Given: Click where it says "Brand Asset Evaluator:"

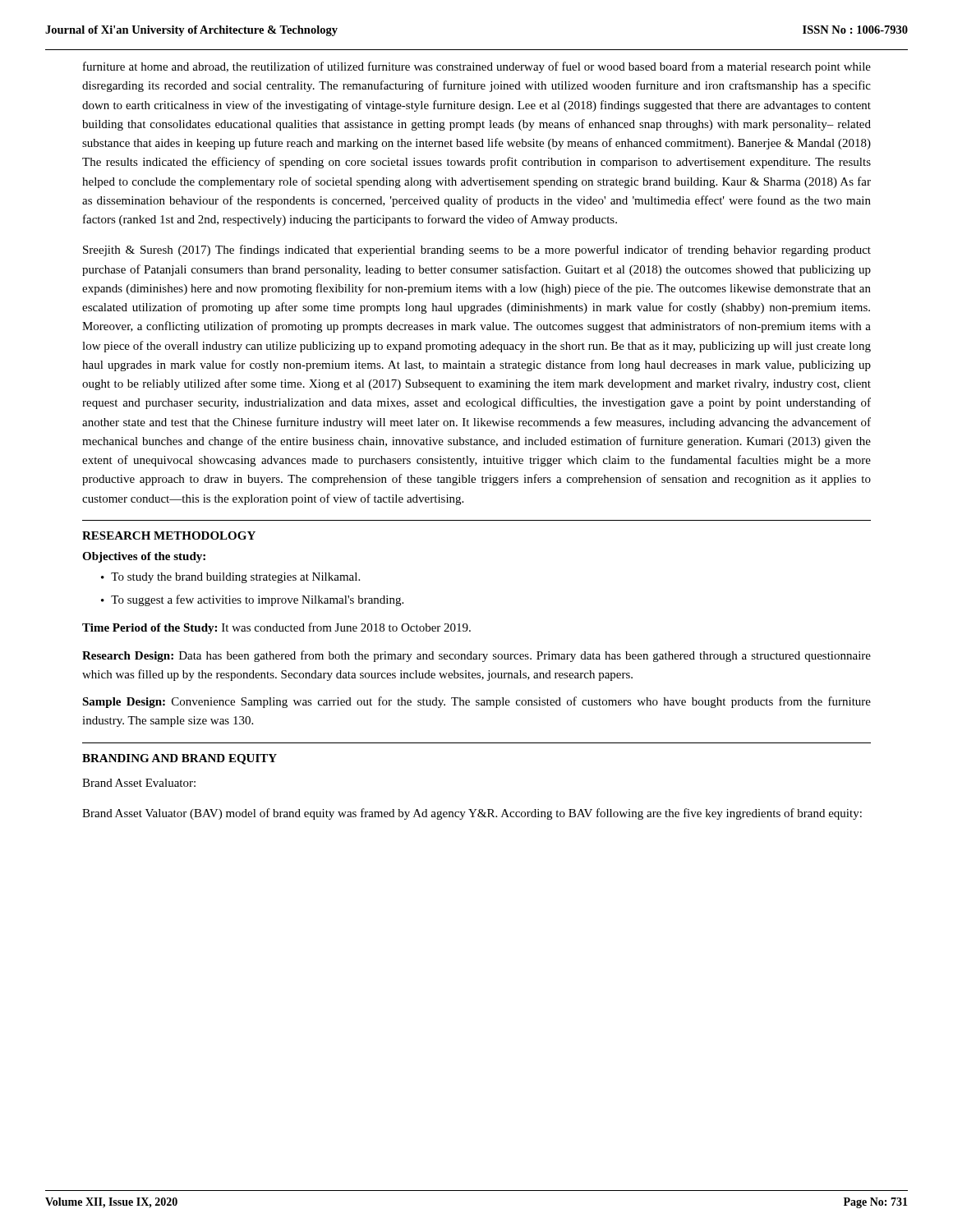Looking at the screenshot, I should [139, 782].
